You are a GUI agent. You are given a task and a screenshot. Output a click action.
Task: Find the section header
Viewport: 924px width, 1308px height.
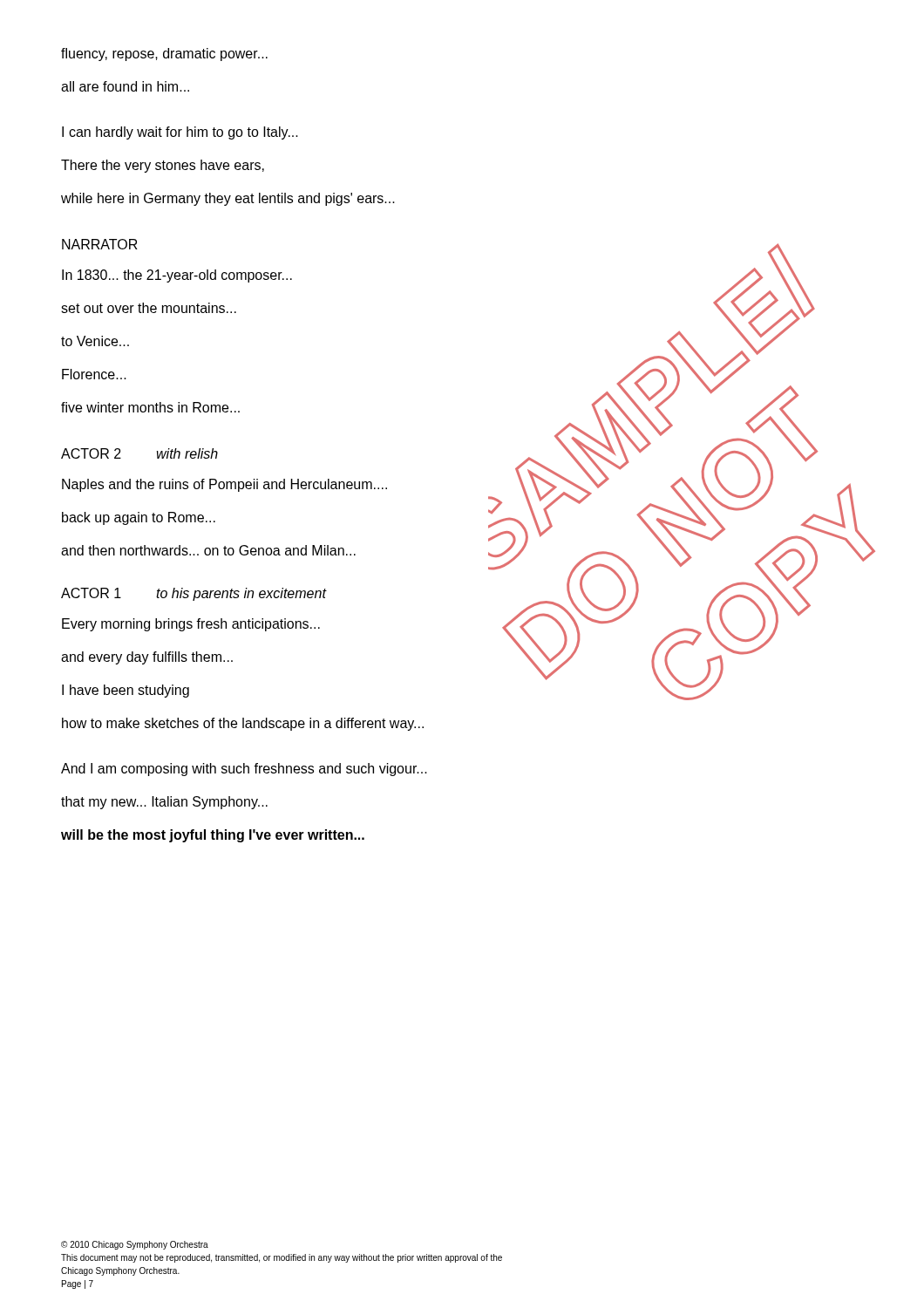click(100, 245)
